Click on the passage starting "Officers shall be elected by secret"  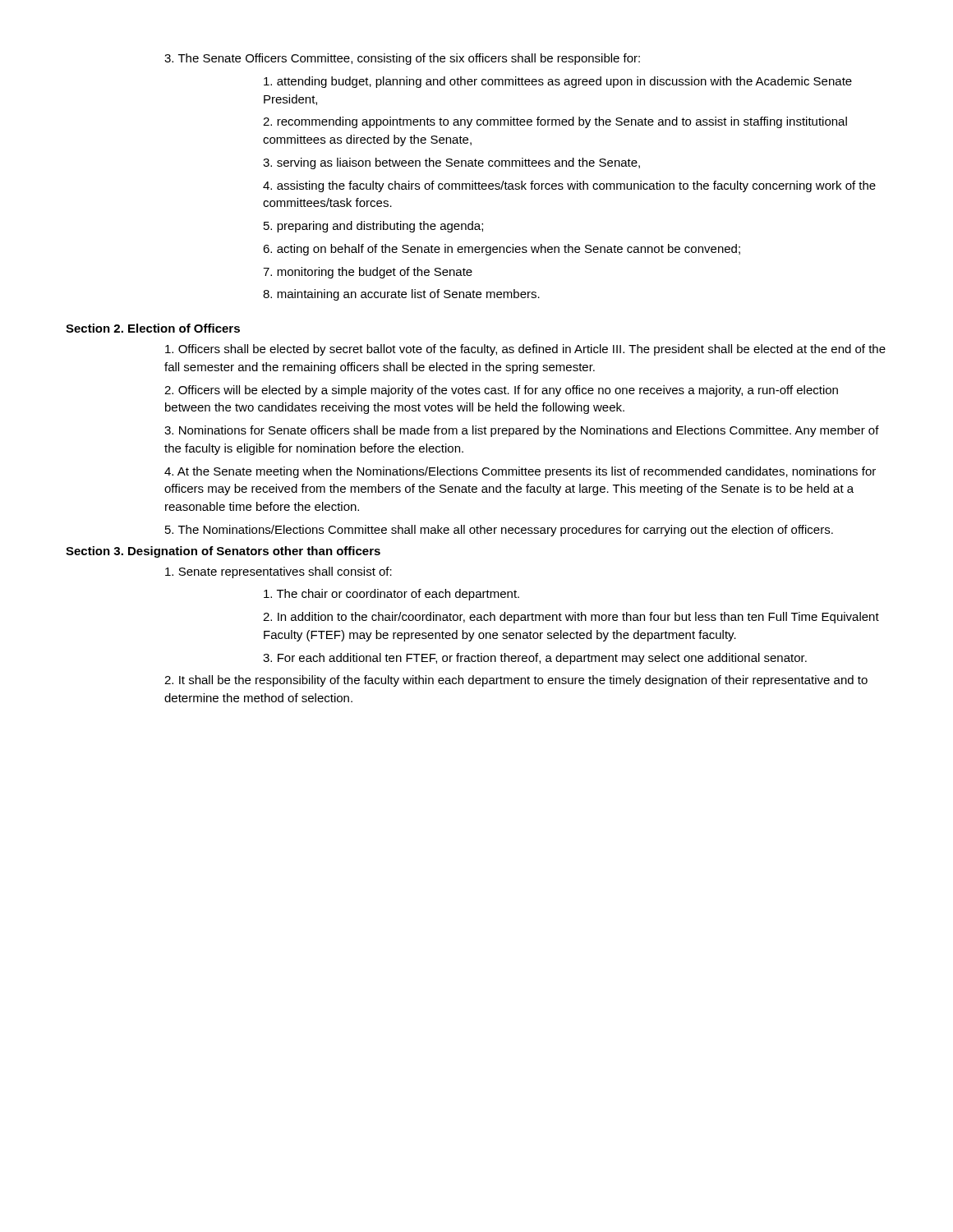pos(526,358)
